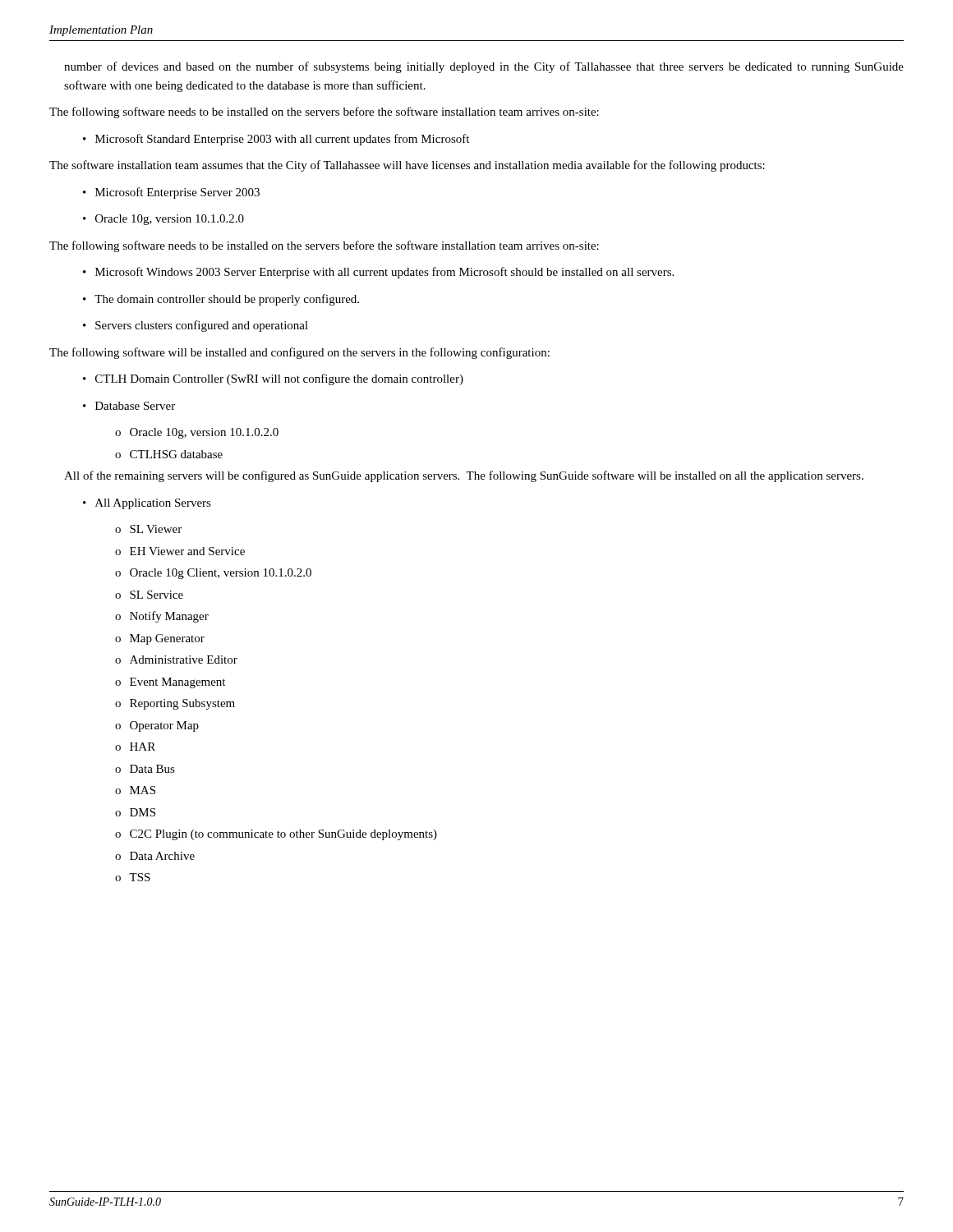This screenshot has width=953, height=1232.
Task: Point to the element starting "Notify Manager"
Action: (x=162, y=617)
